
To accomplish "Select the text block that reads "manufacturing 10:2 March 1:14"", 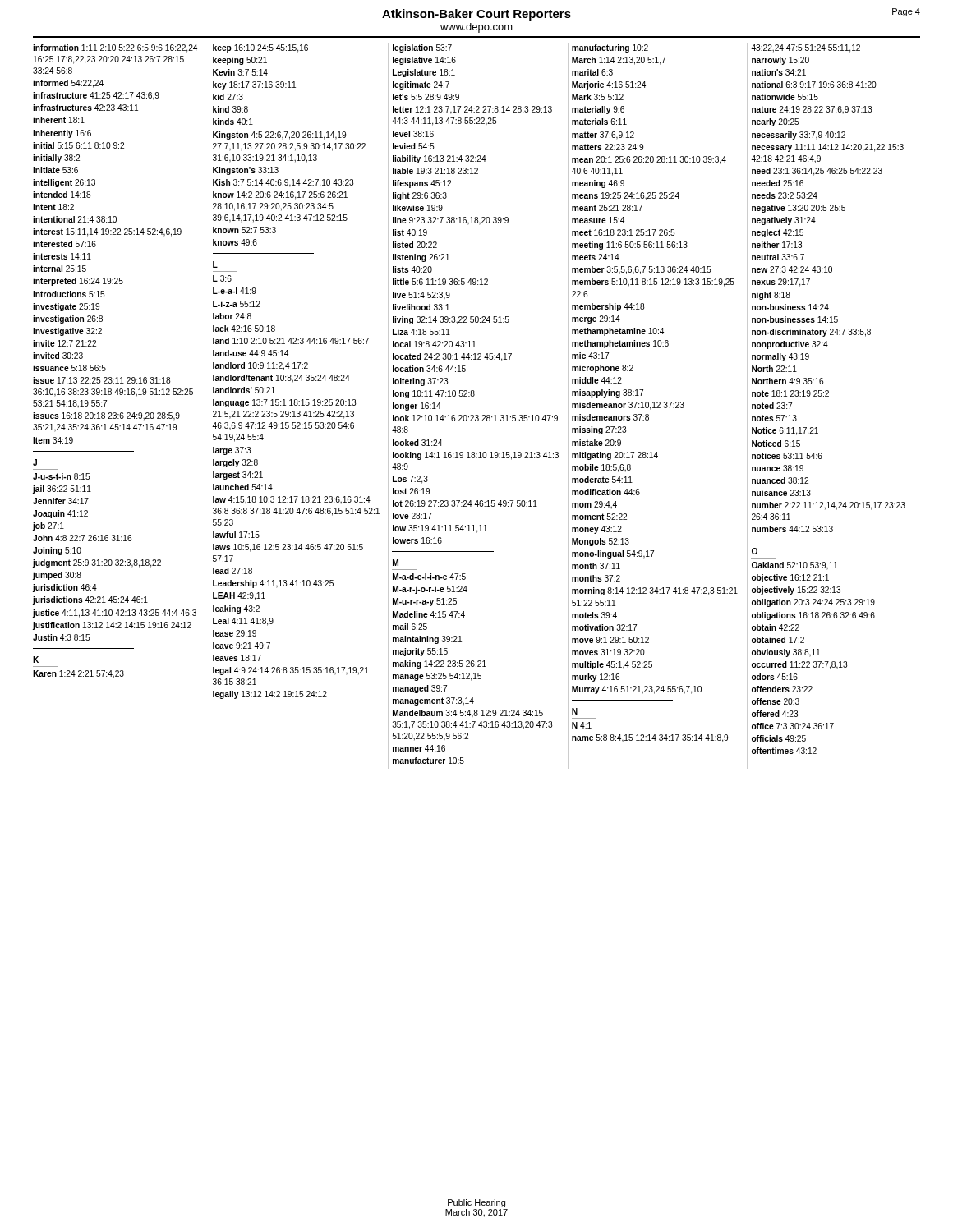I will [656, 394].
